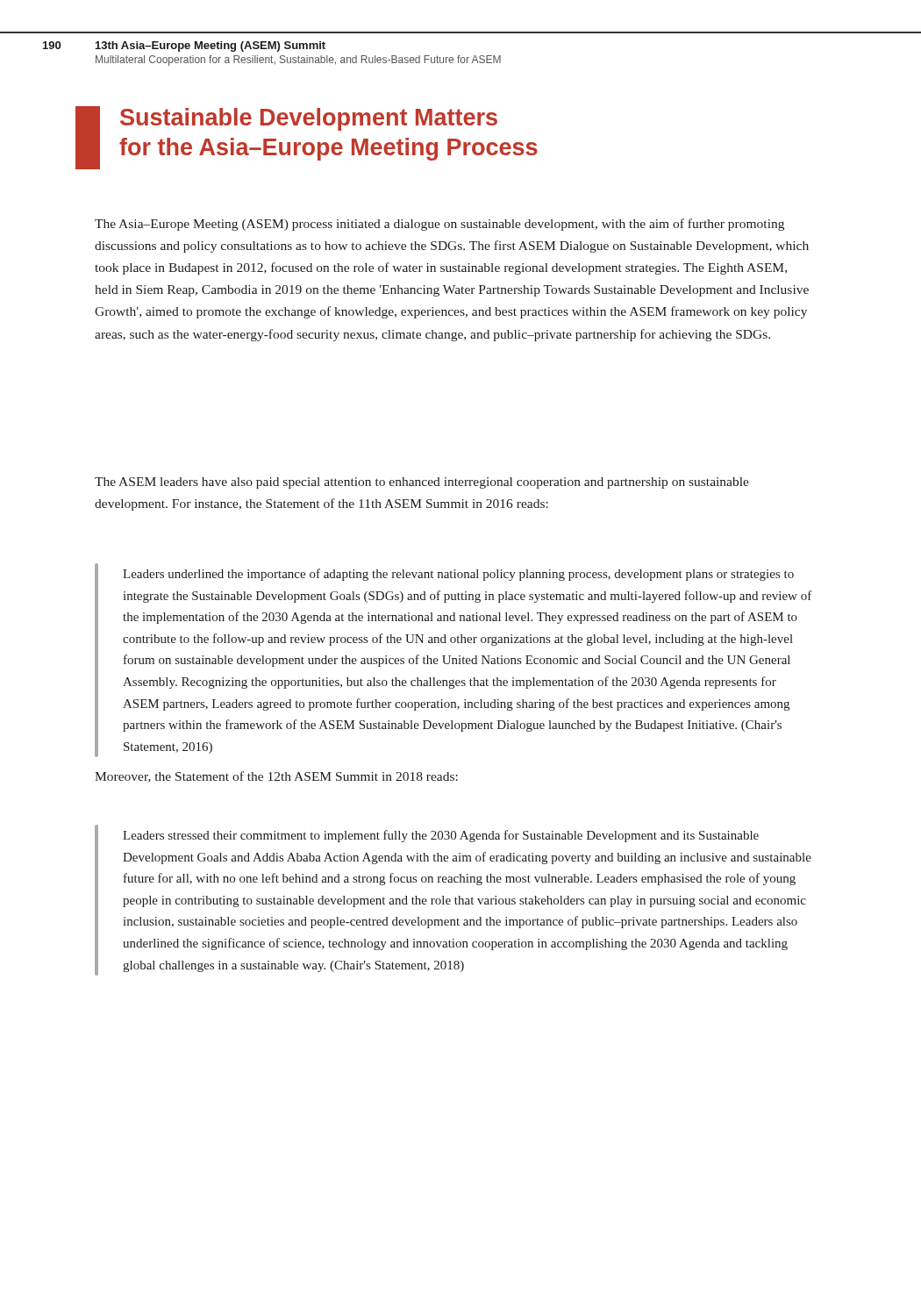Image resolution: width=921 pixels, height=1316 pixels.
Task: Click on the text starting "The Asia–Europe Meeting"
Action: tap(452, 278)
